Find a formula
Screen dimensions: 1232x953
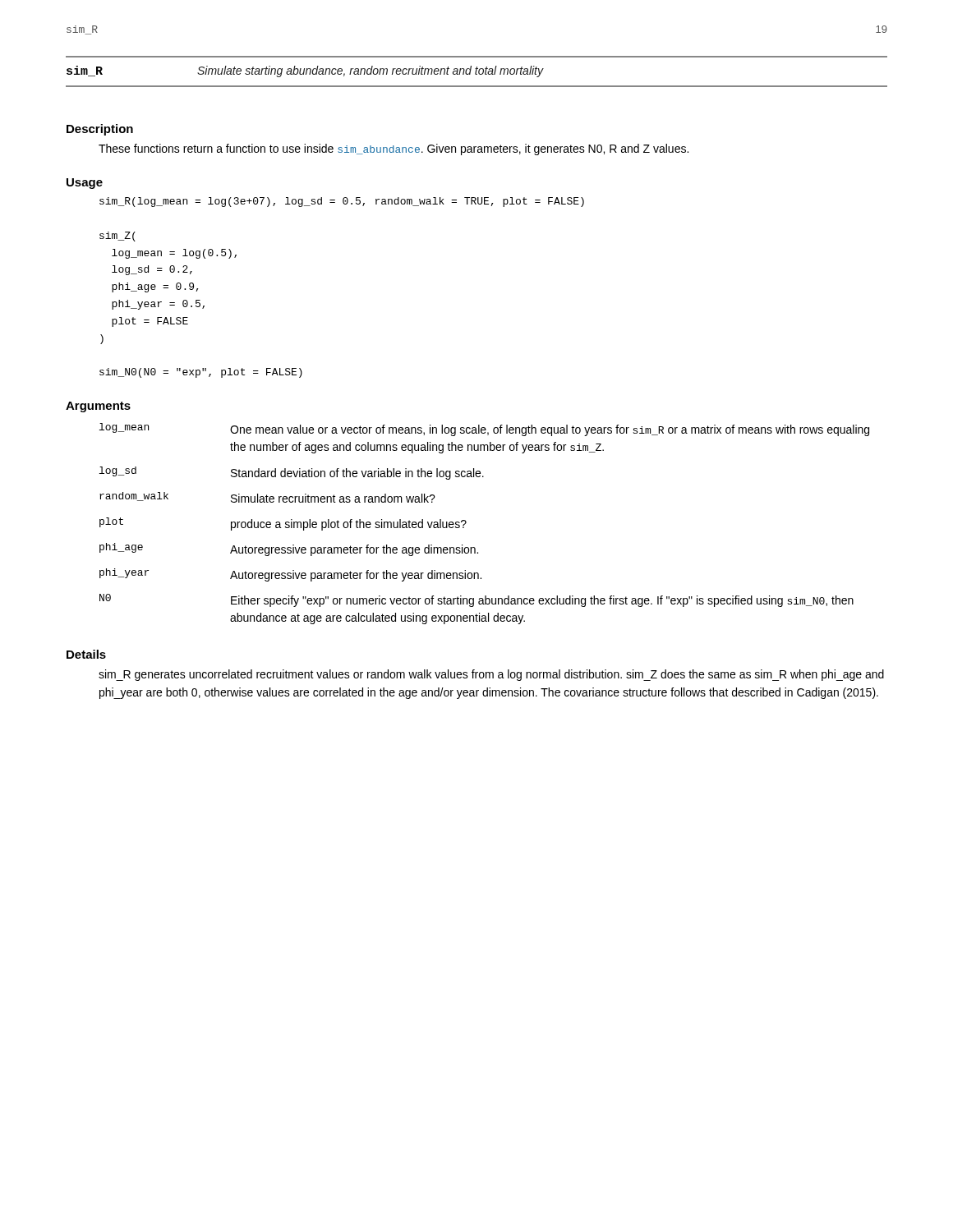(342, 287)
